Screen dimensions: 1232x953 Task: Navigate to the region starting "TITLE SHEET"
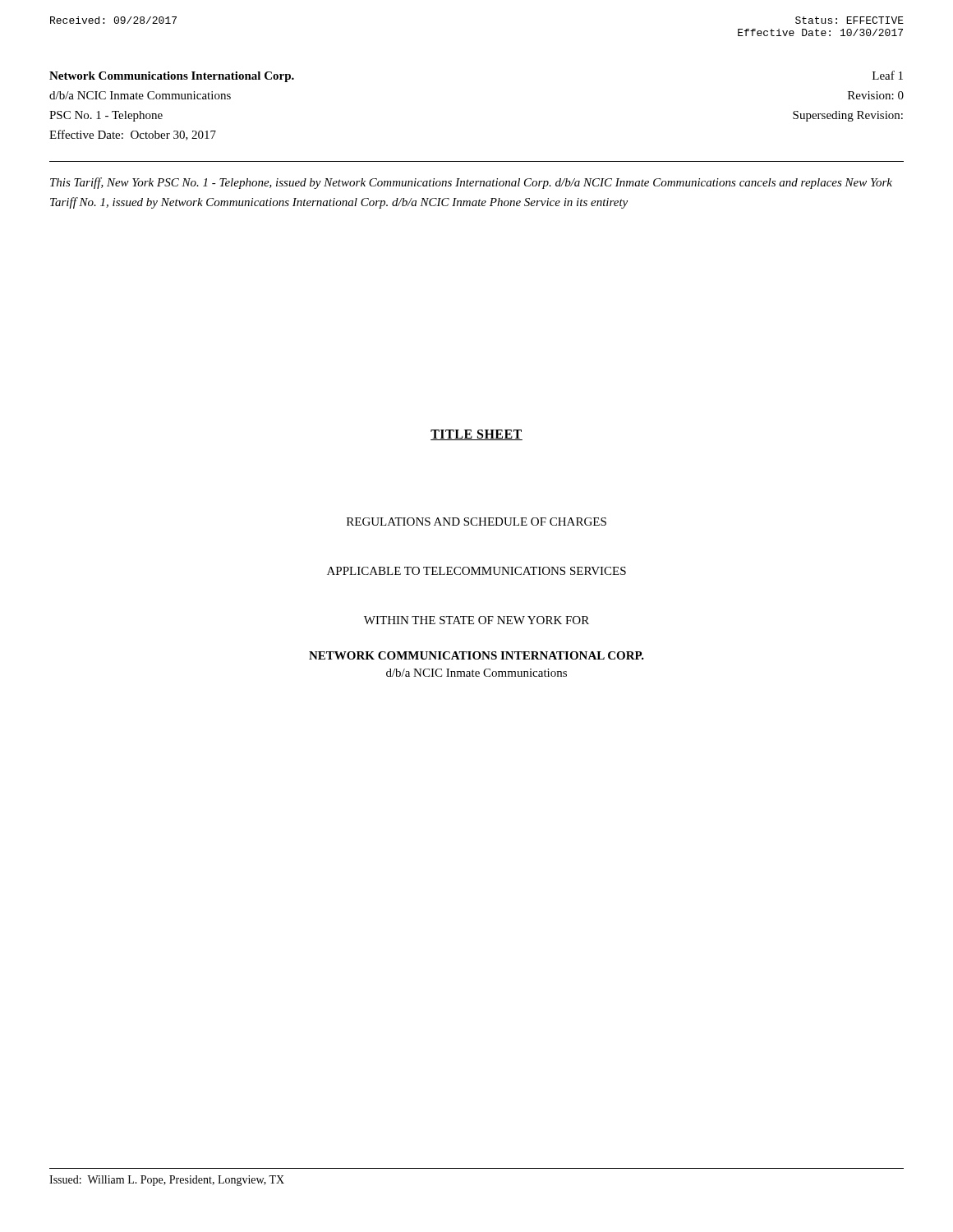tap(476, 434)
